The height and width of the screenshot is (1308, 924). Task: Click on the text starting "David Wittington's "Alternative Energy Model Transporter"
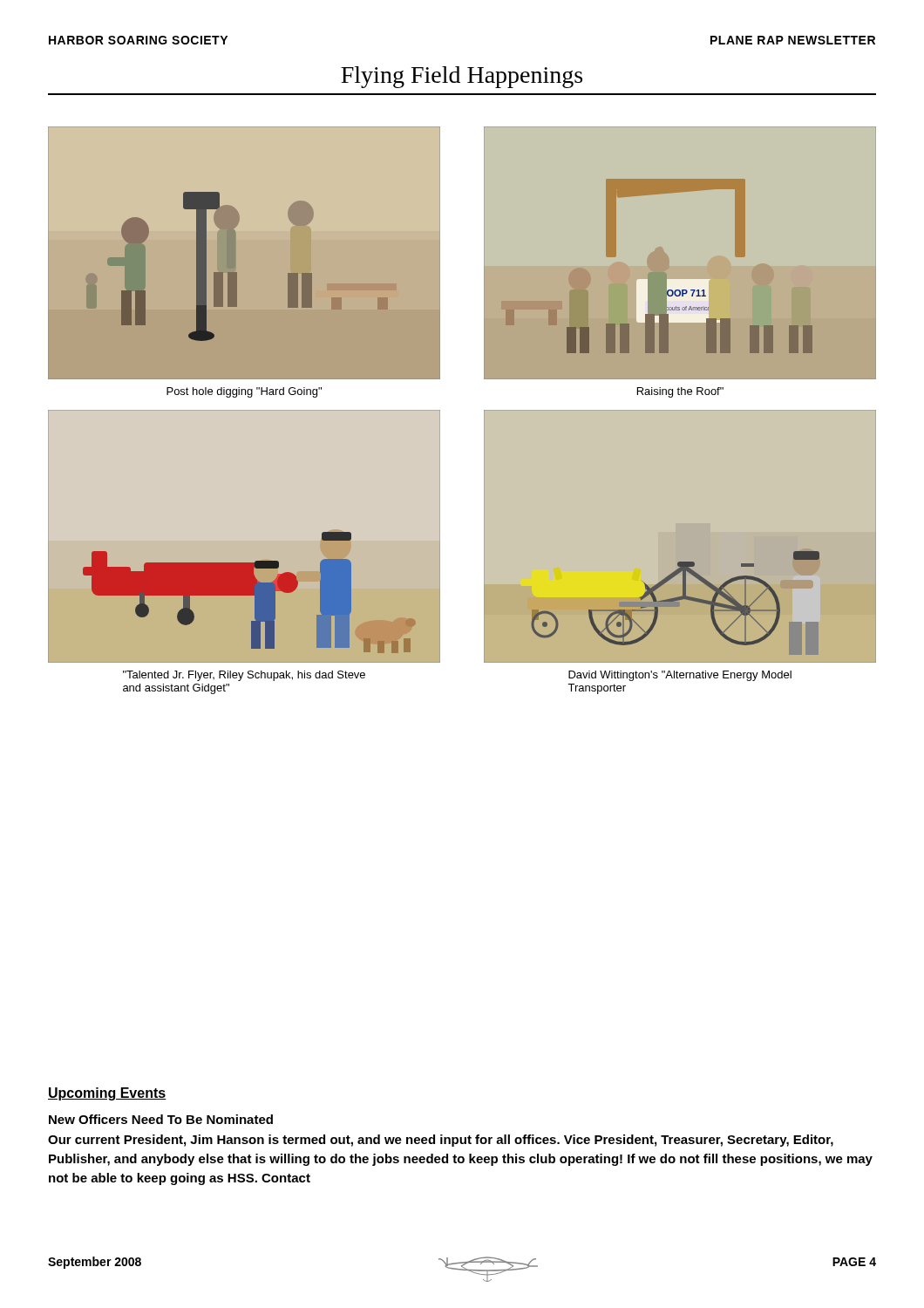pyautogui.click(x=680, y=681)
